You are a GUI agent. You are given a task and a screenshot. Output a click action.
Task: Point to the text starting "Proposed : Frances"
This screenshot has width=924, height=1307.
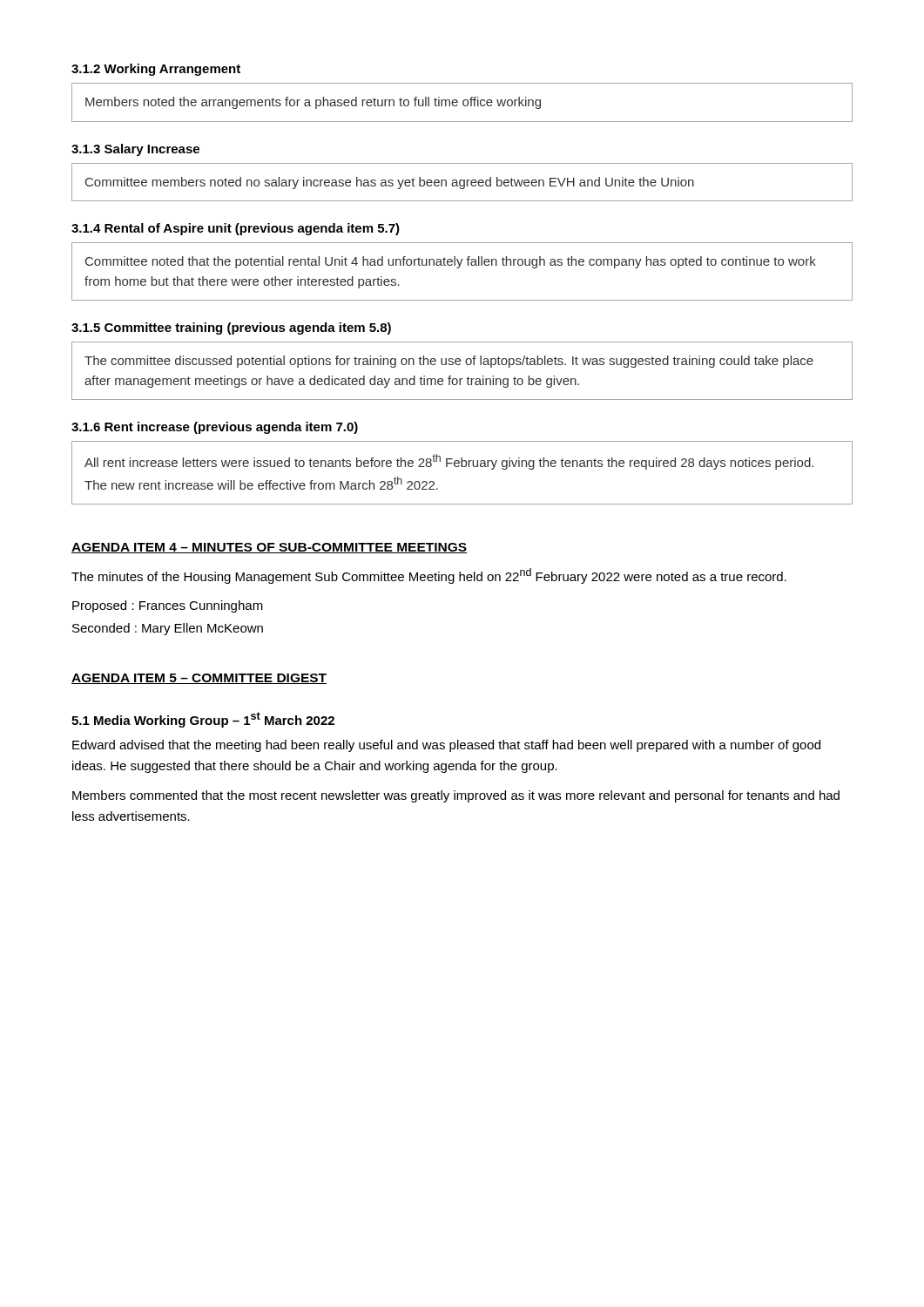click(168, 616)
